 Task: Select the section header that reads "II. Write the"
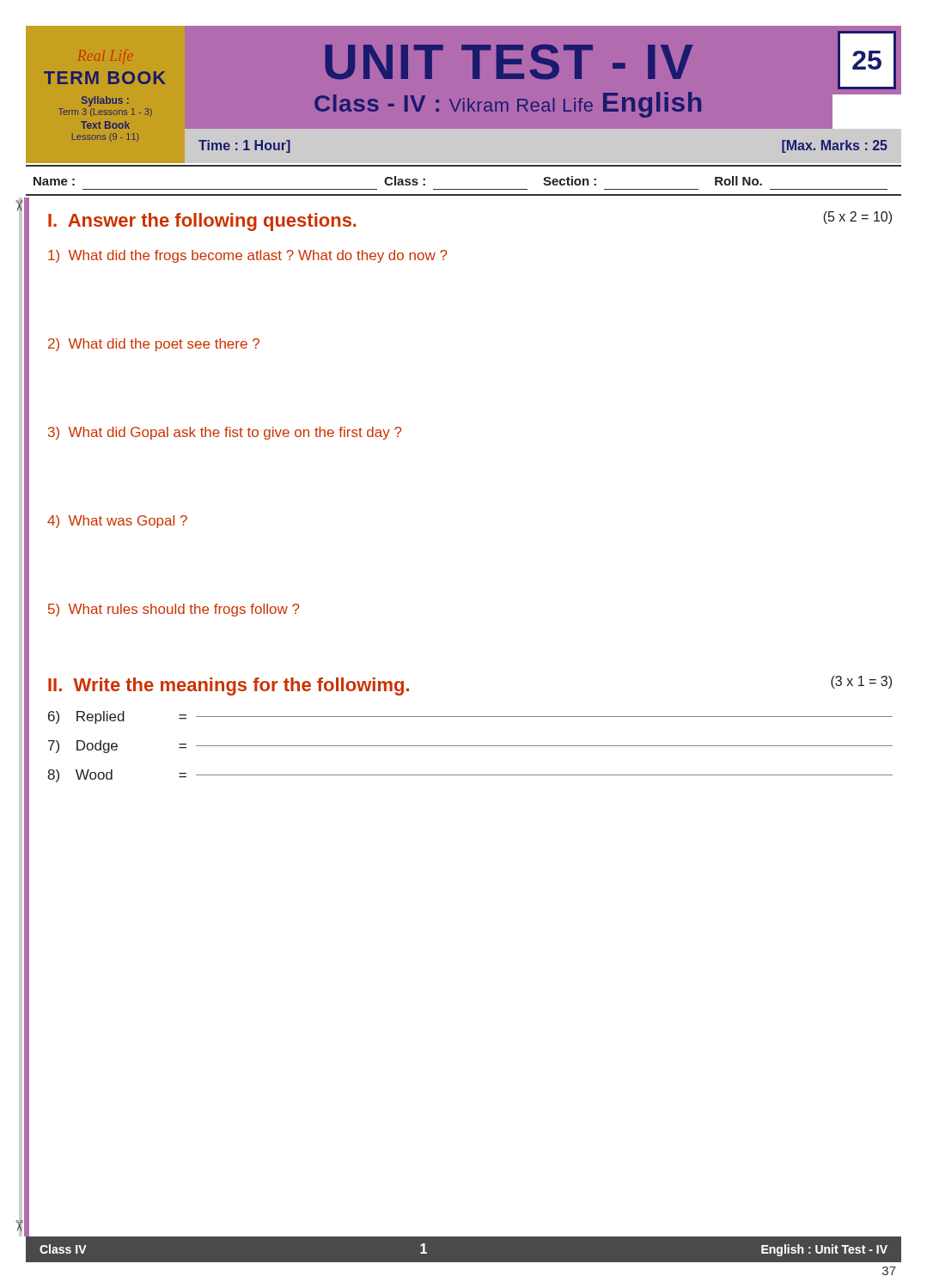229,686
